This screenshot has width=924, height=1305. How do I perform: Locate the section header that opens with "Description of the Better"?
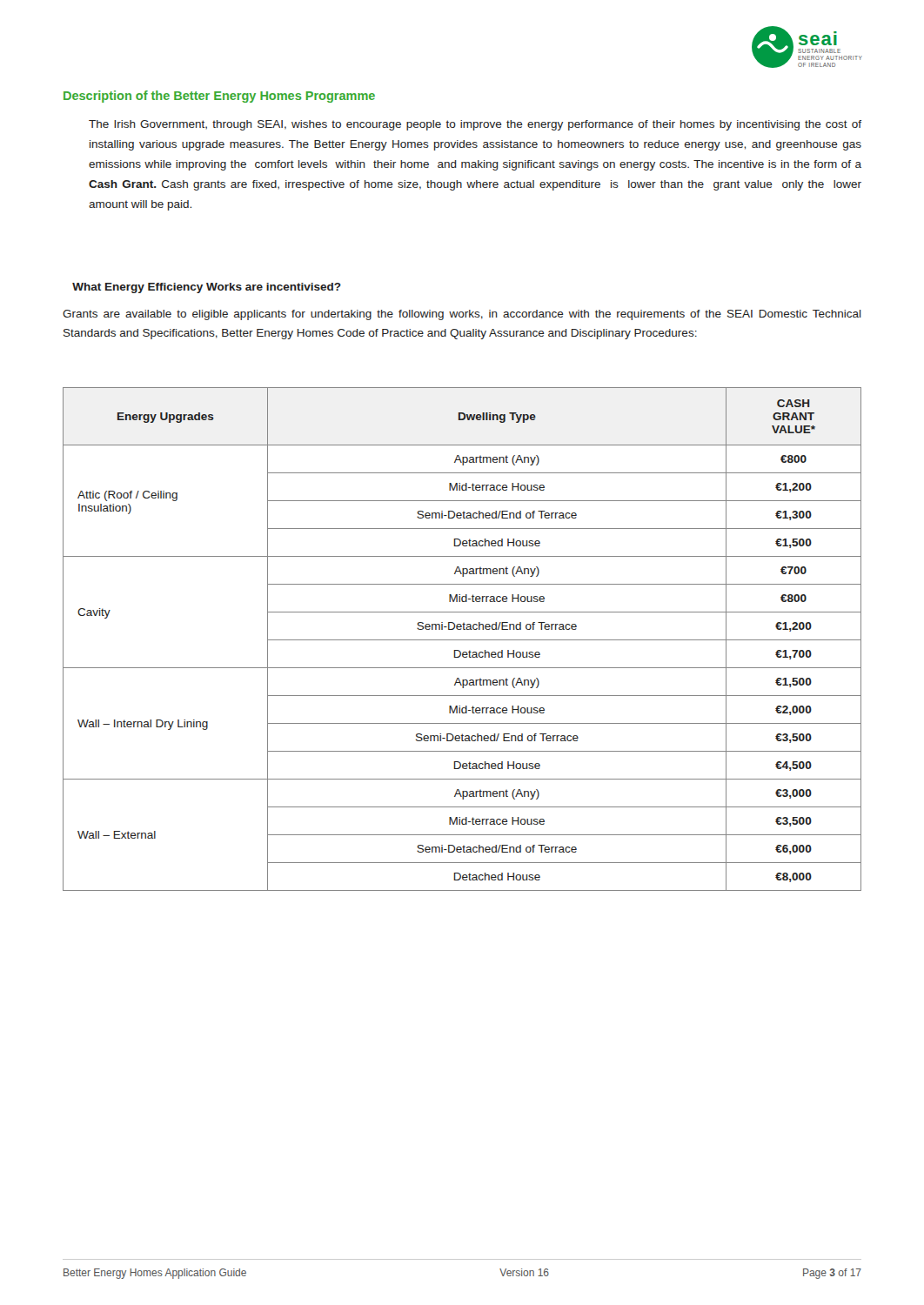219,96
